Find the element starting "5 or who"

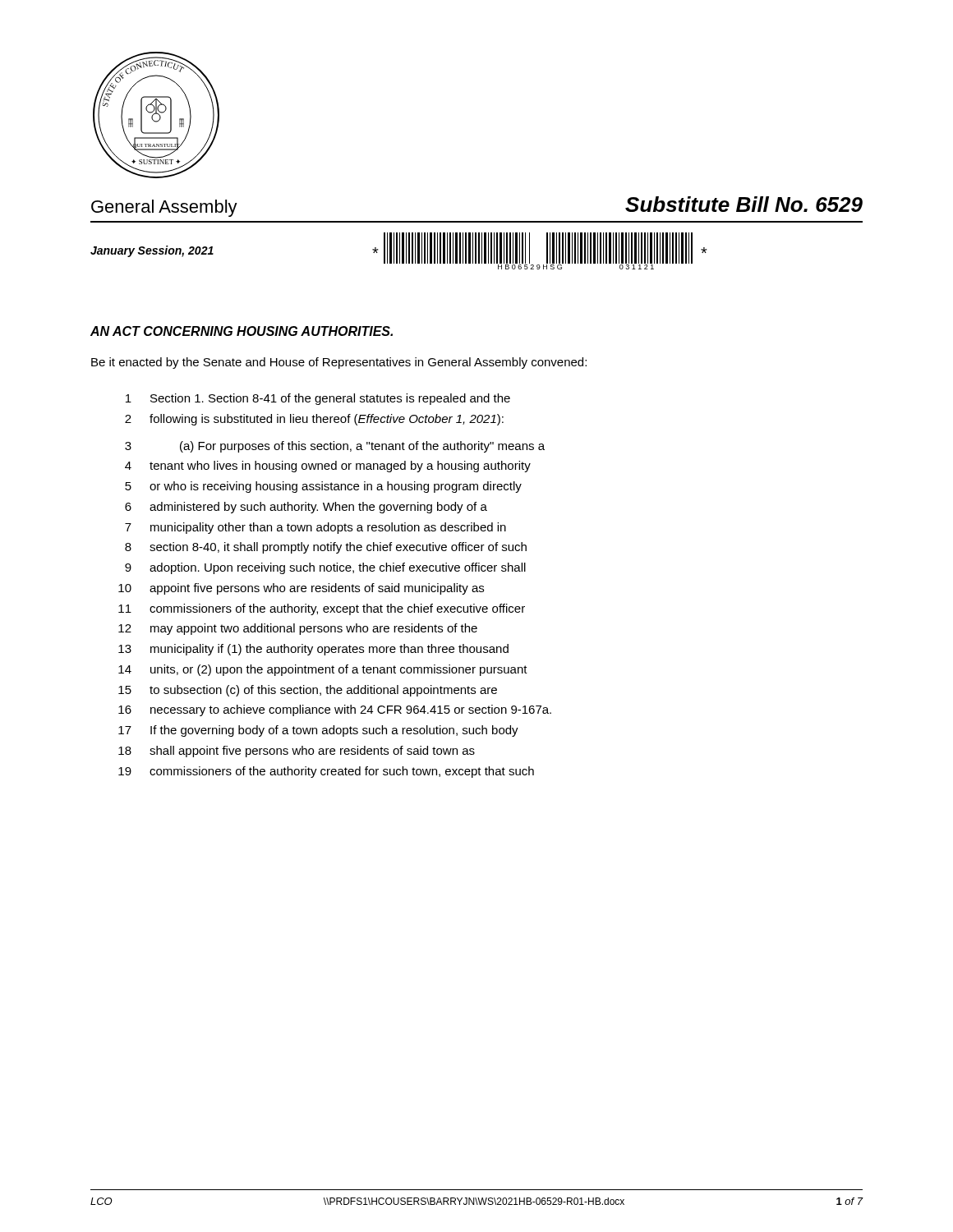[476, 487]
